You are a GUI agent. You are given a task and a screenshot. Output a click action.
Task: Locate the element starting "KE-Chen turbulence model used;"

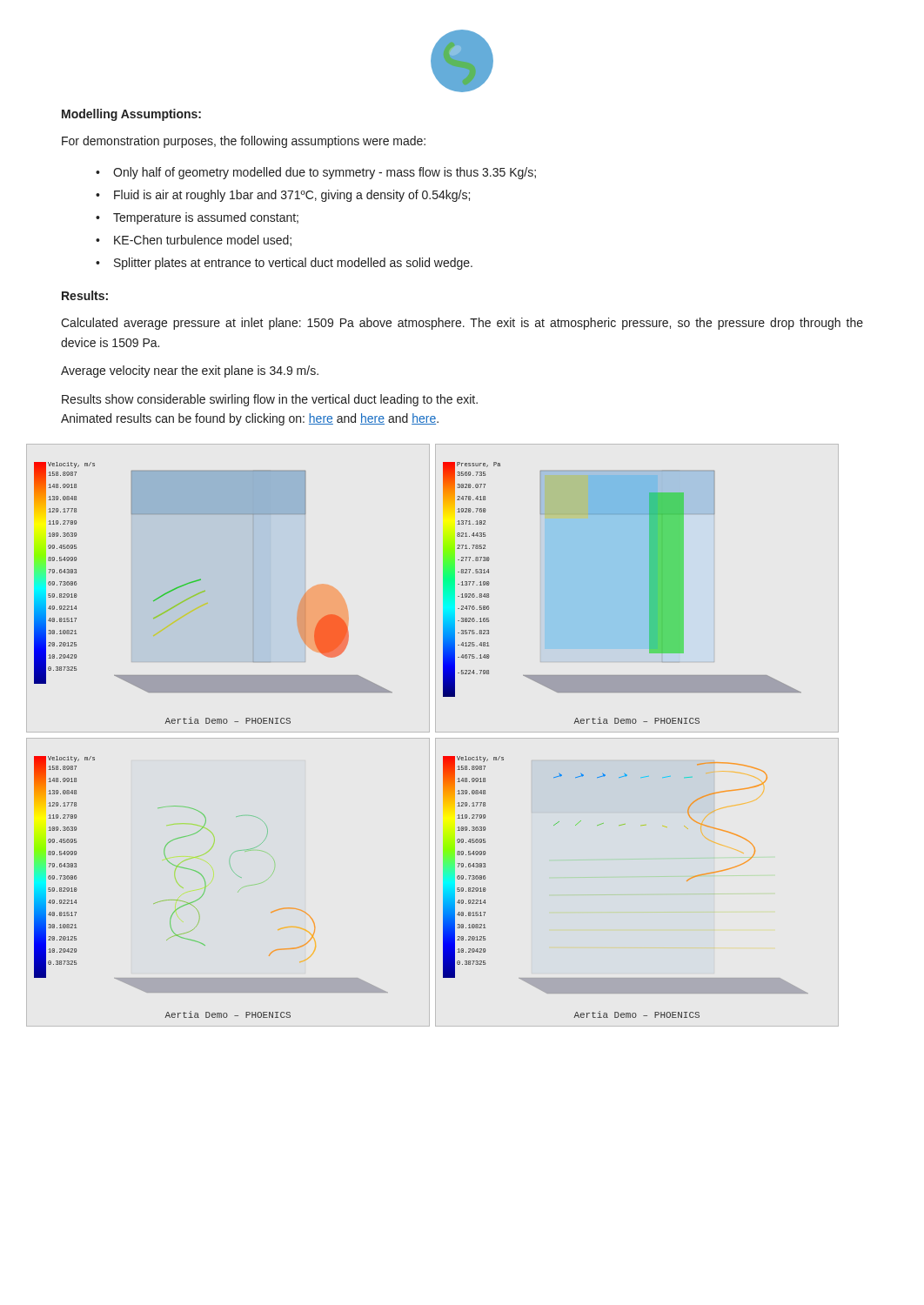point(203,240)
